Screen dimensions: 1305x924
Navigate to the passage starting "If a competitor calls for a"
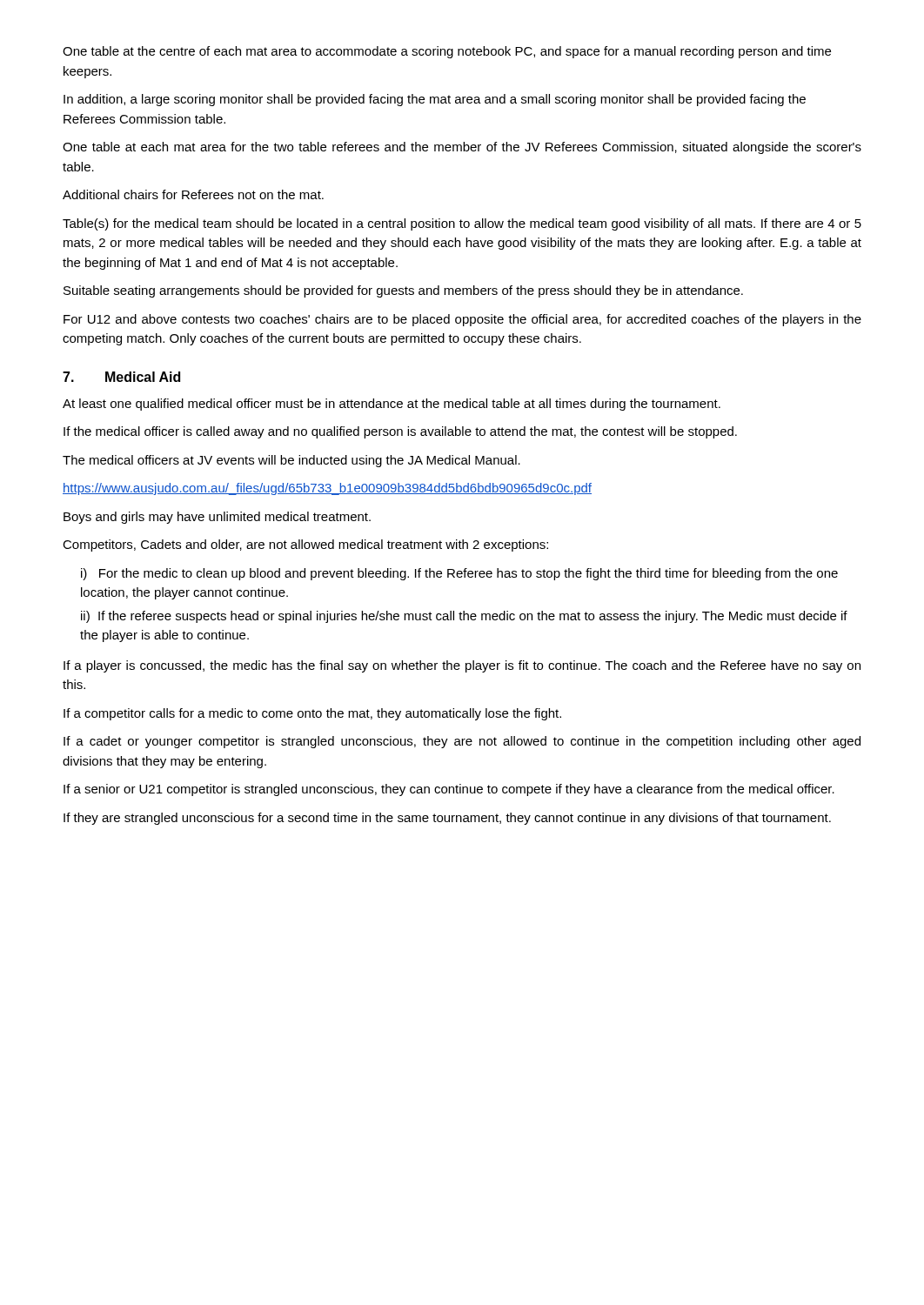click(462, 713)
